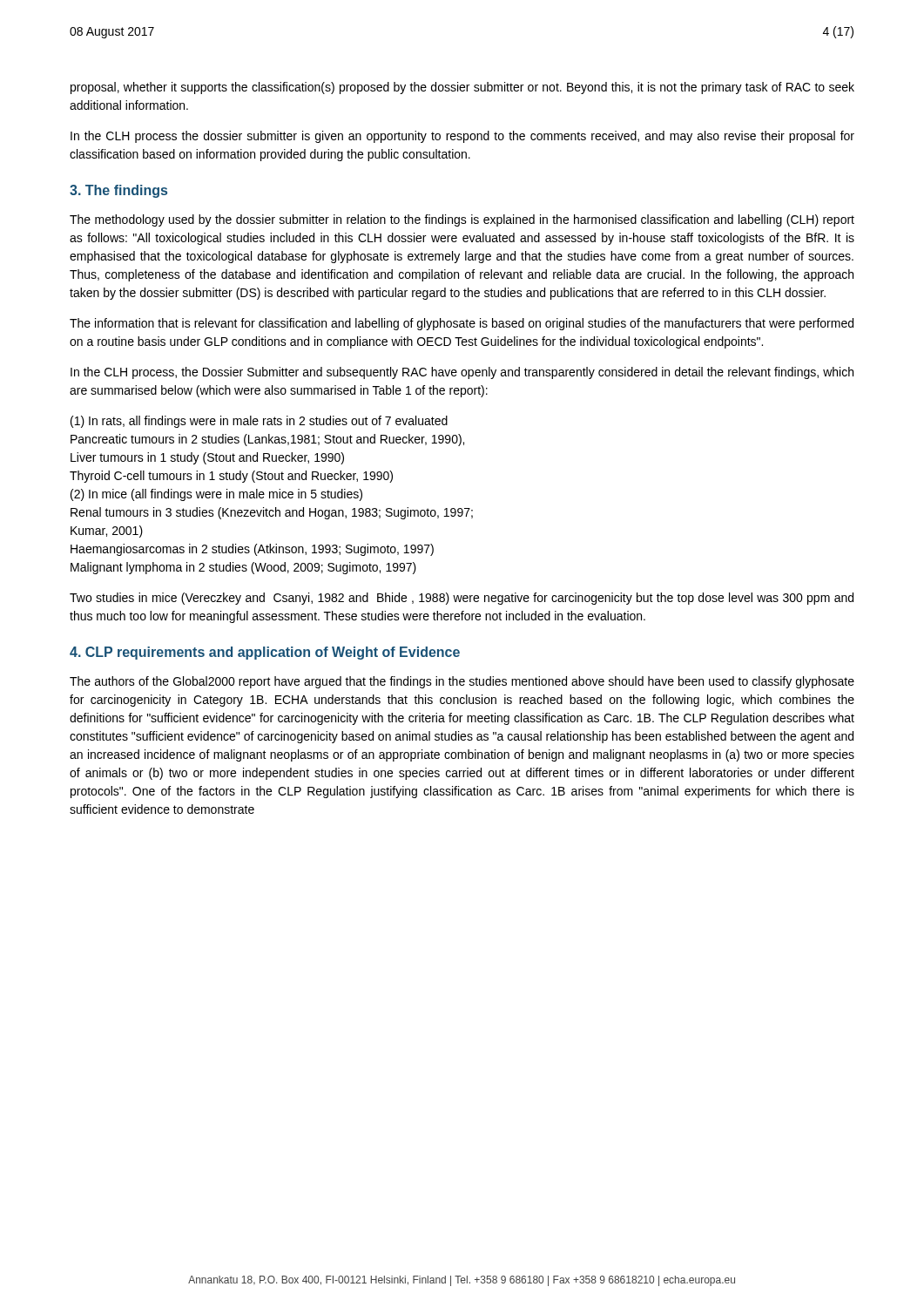Locate the list item that says "(2) In mice (all findings were"
The height and width of the screenshot is (1307, 924).
tap(216, 494)
